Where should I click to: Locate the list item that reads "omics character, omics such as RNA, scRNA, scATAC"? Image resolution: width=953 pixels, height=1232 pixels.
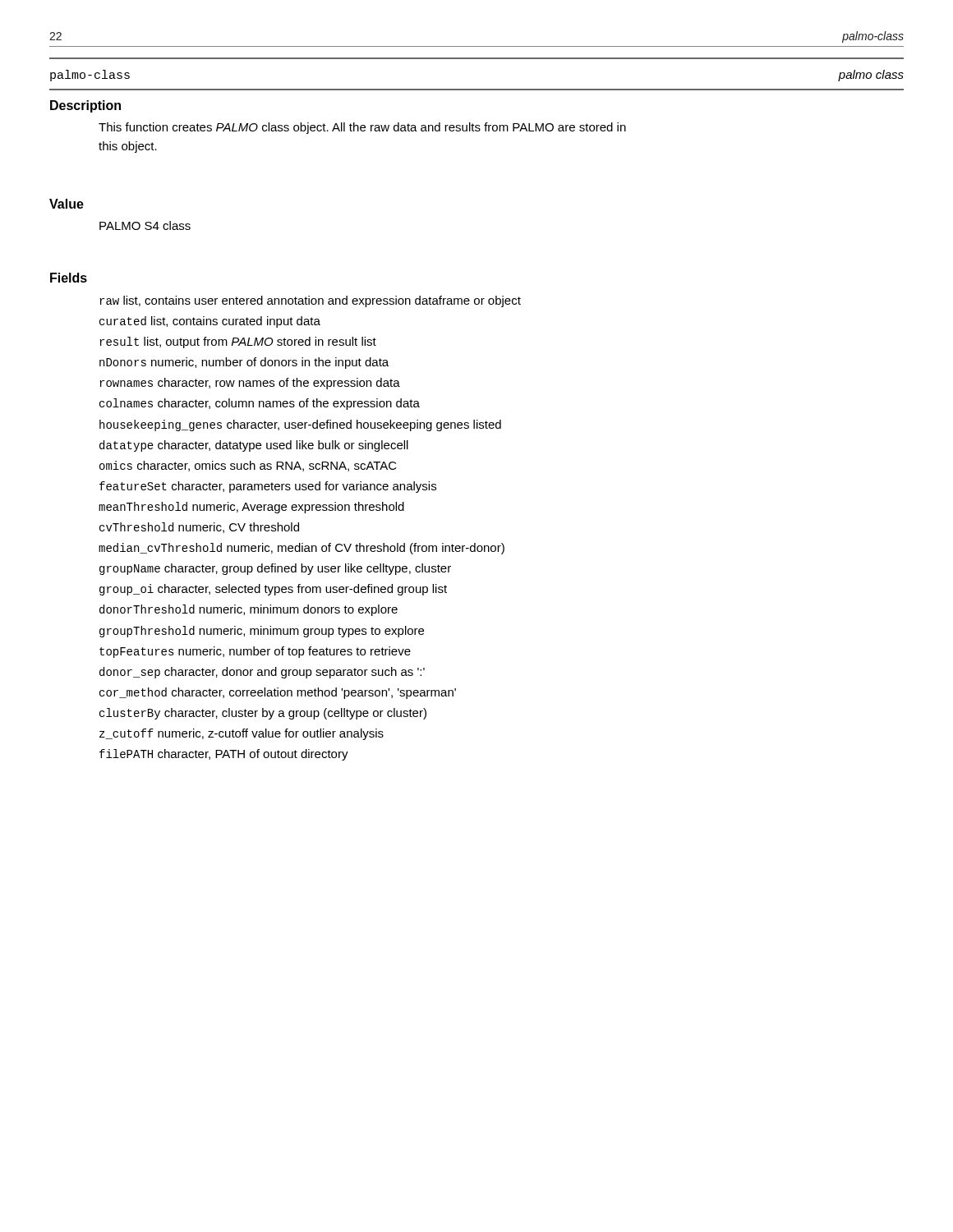click(x=248, y=466)
